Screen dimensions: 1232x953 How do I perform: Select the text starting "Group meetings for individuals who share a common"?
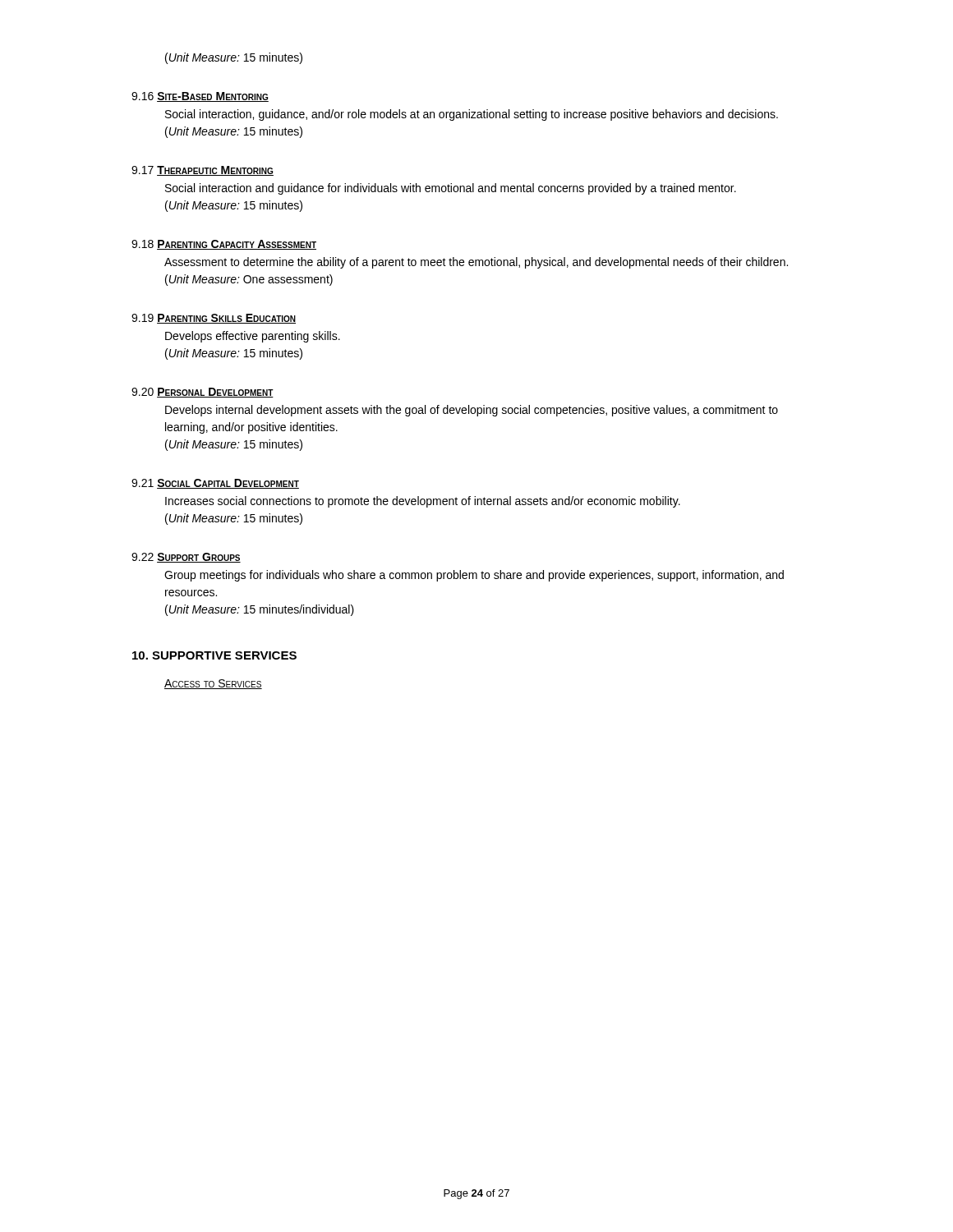[x=474, y=576]
